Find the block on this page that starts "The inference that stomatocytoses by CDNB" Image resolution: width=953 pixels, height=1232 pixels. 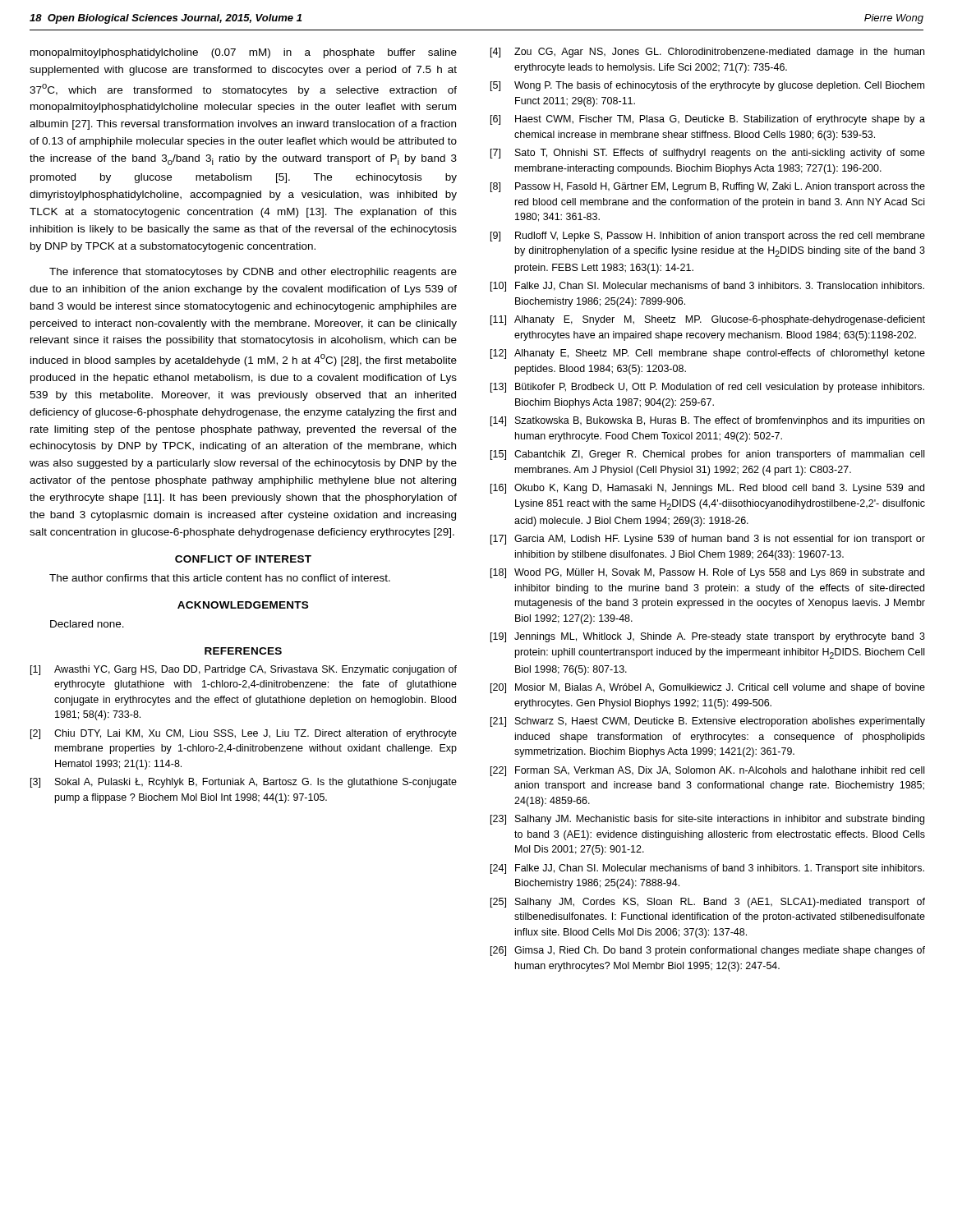coord(243,402)
